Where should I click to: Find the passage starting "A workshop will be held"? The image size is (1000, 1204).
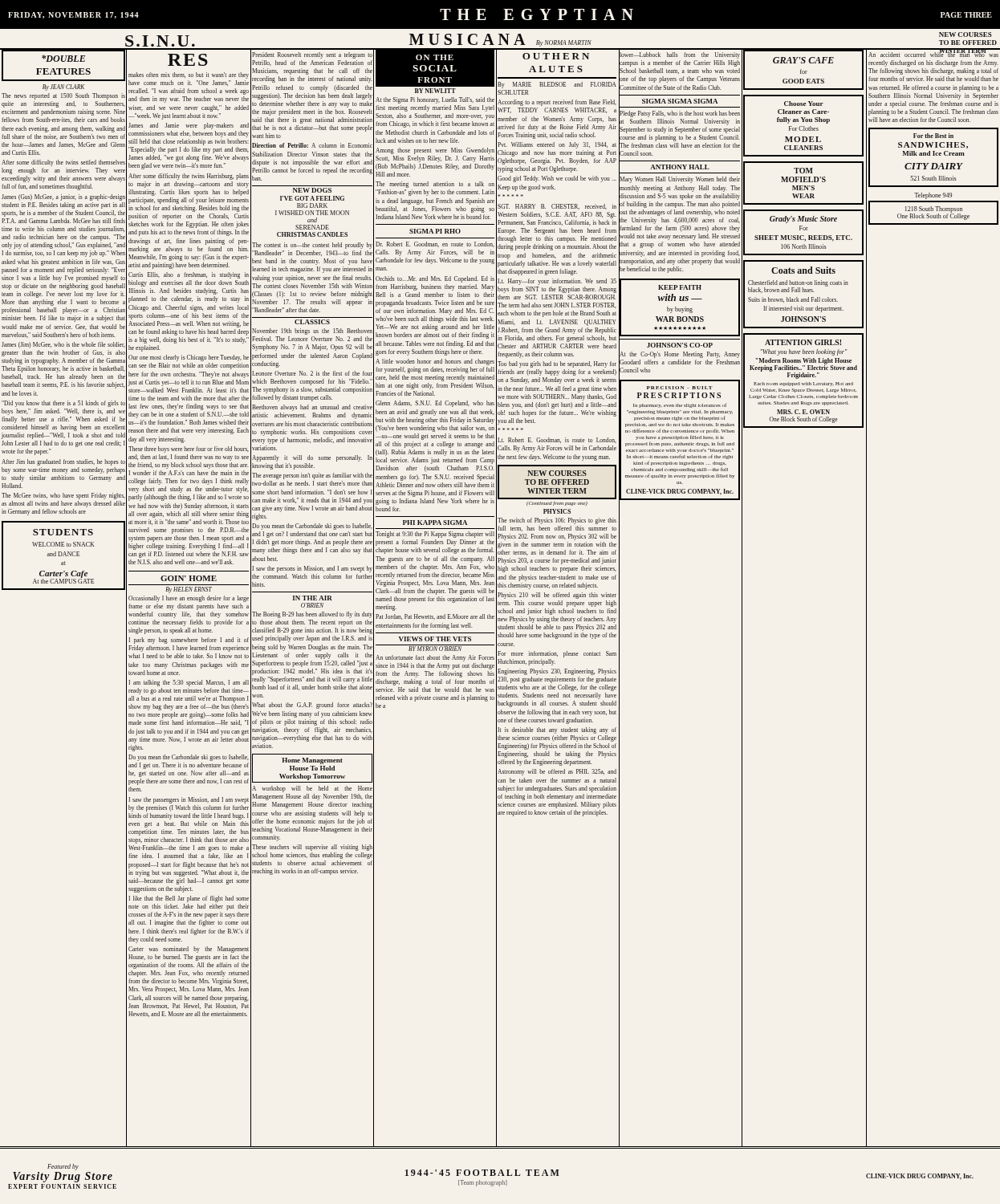pos(312,831)
